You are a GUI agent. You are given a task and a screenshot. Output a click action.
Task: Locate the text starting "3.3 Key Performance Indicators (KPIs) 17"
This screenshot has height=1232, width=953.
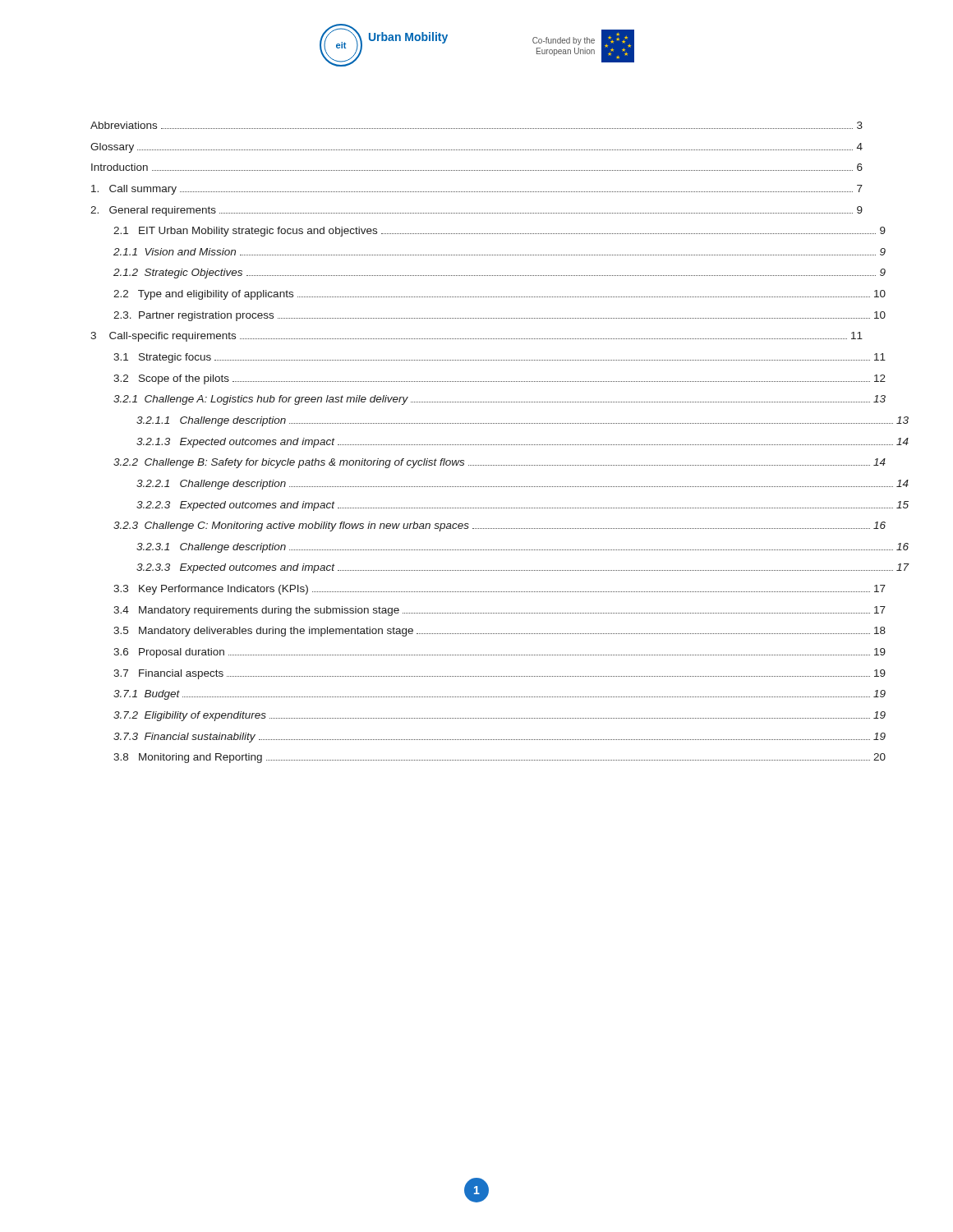tap(500, 589)
